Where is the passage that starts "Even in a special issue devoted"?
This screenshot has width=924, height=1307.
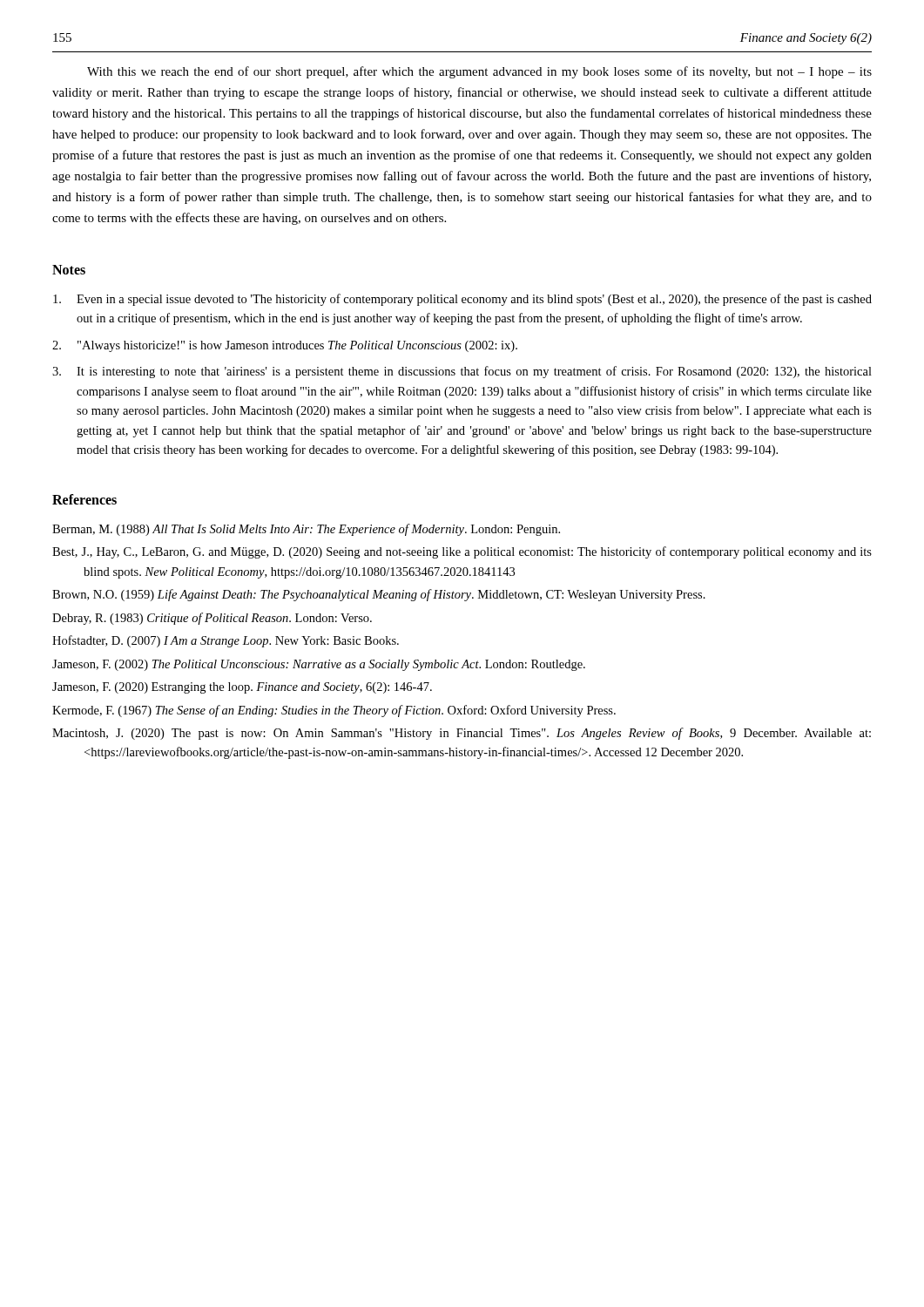[462, 309]
